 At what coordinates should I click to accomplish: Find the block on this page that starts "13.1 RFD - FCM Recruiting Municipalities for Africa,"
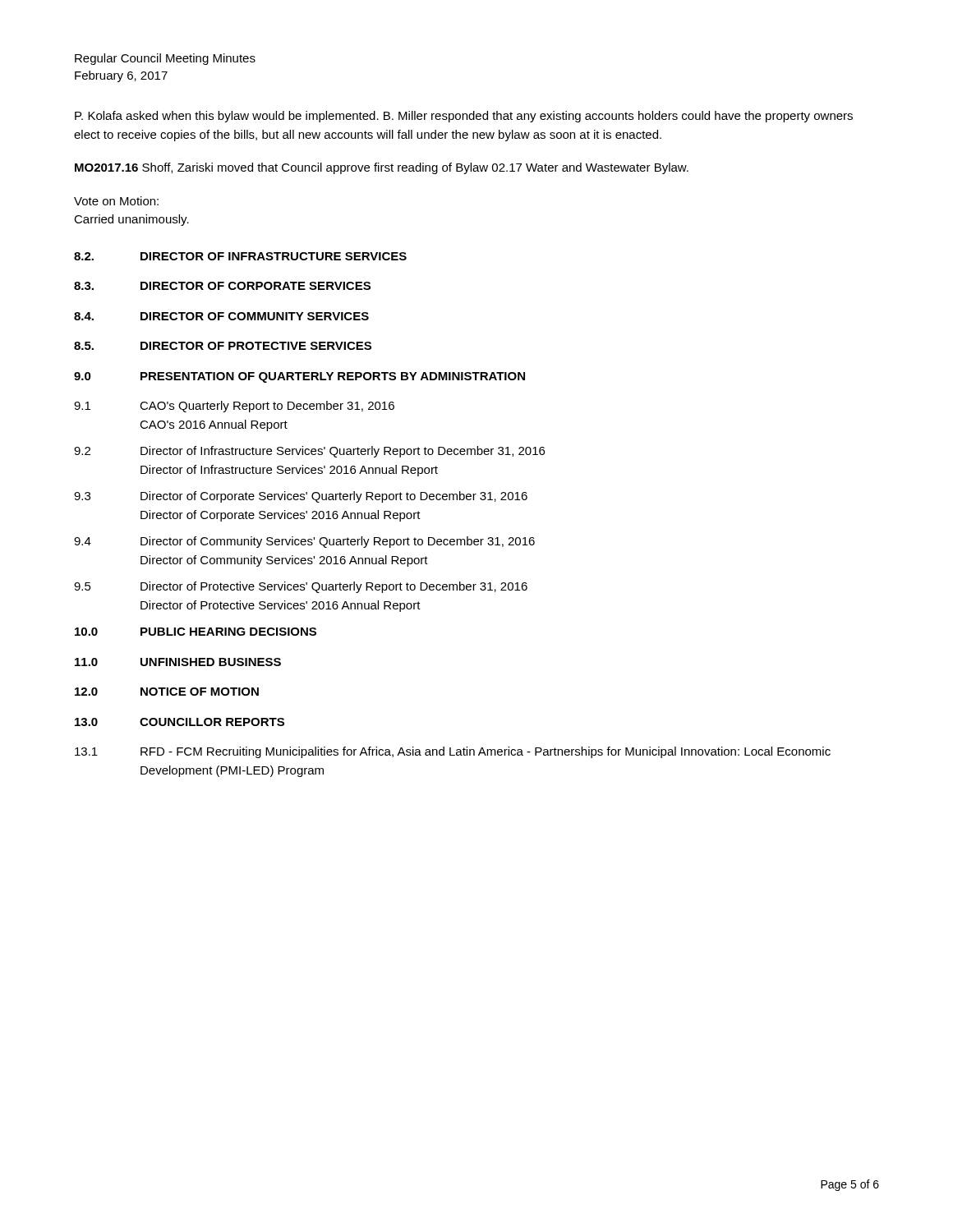click(476, 761)
